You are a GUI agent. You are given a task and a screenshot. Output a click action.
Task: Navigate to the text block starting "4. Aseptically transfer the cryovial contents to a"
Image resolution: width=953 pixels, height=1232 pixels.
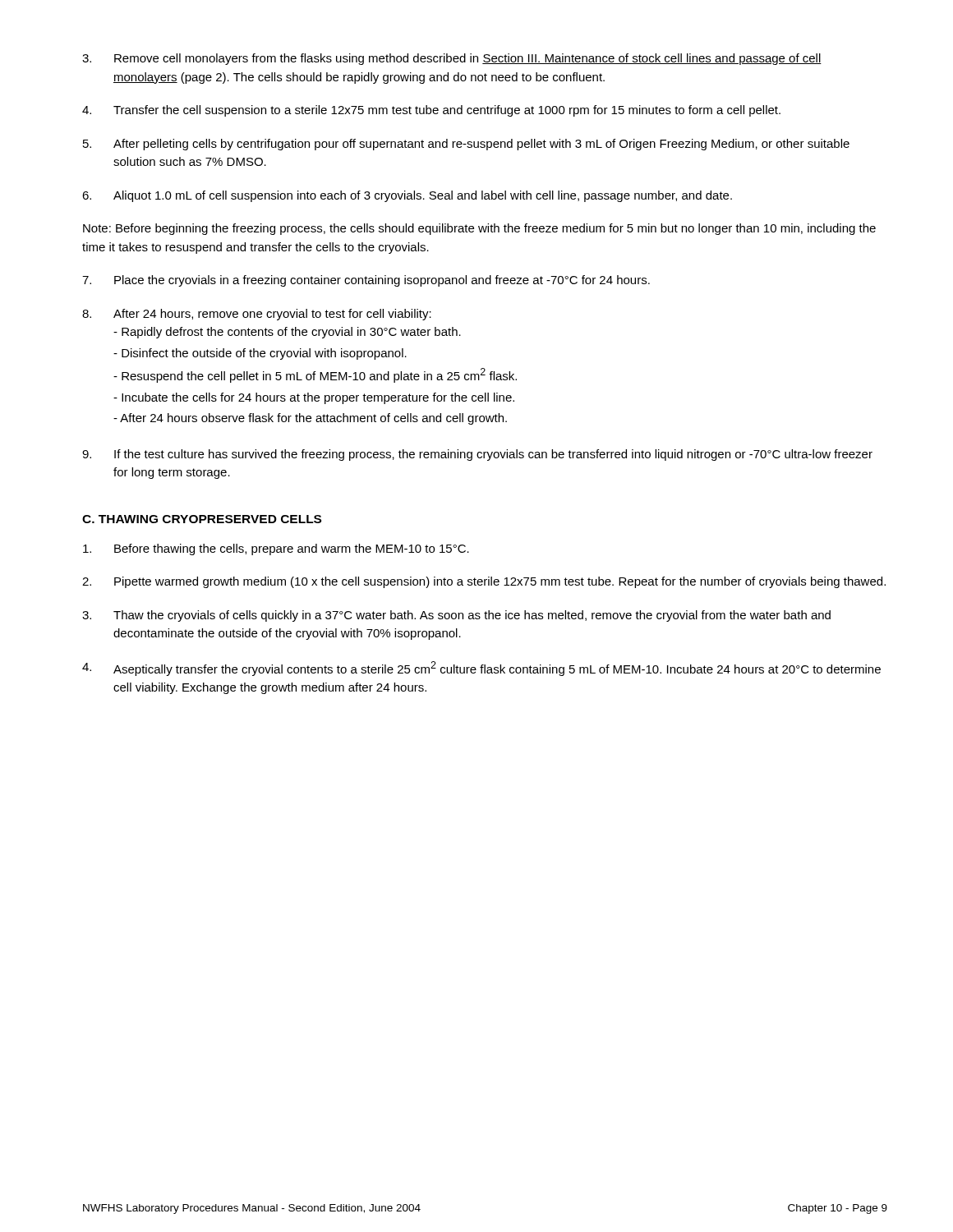(485, 677)
